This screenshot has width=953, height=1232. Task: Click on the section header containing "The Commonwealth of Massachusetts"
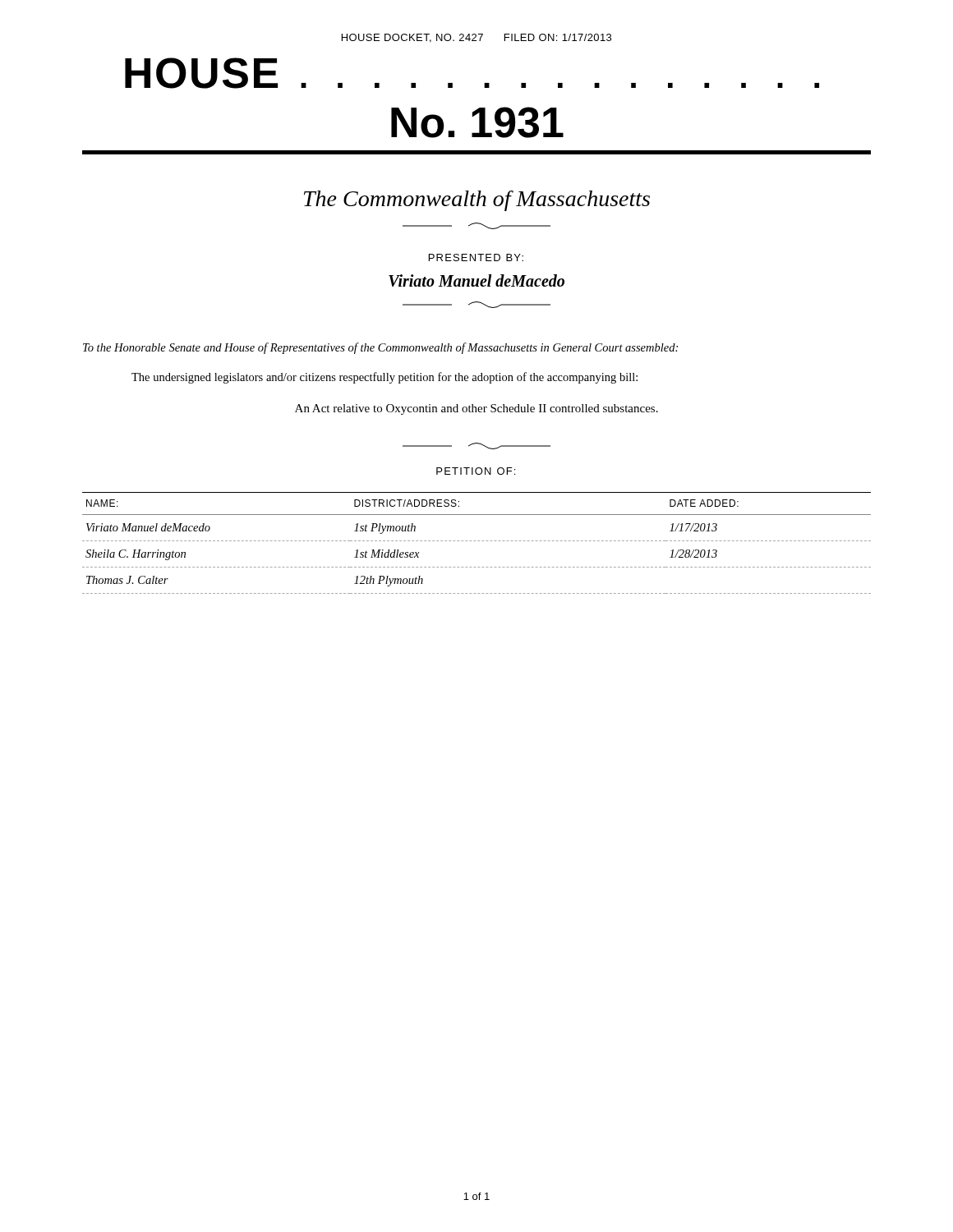point(476,198)
